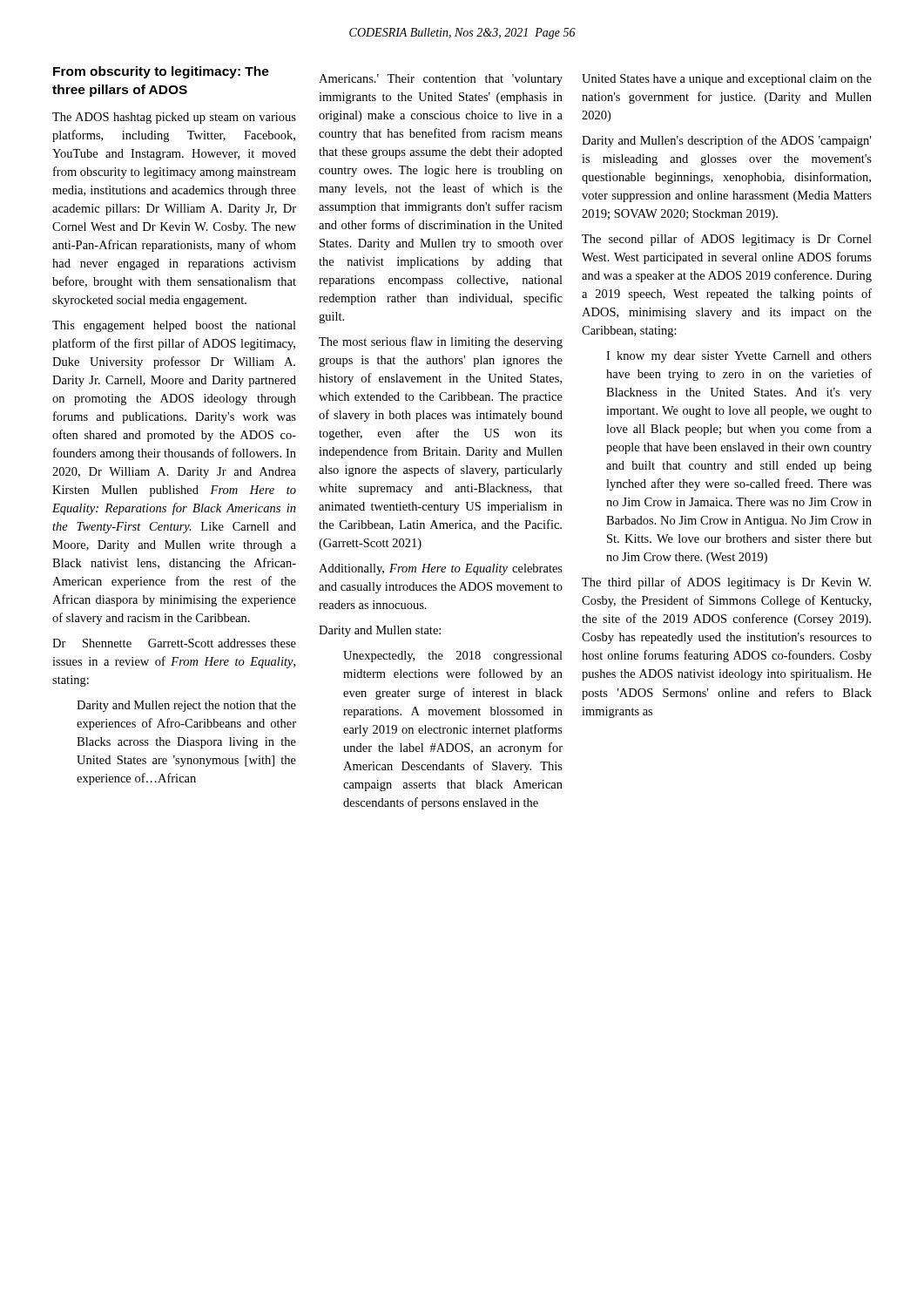Click the passage that begins "The ADOS hashtag picked up steam on various"
Screen dimensions: 1307x924
click(174, 209)
